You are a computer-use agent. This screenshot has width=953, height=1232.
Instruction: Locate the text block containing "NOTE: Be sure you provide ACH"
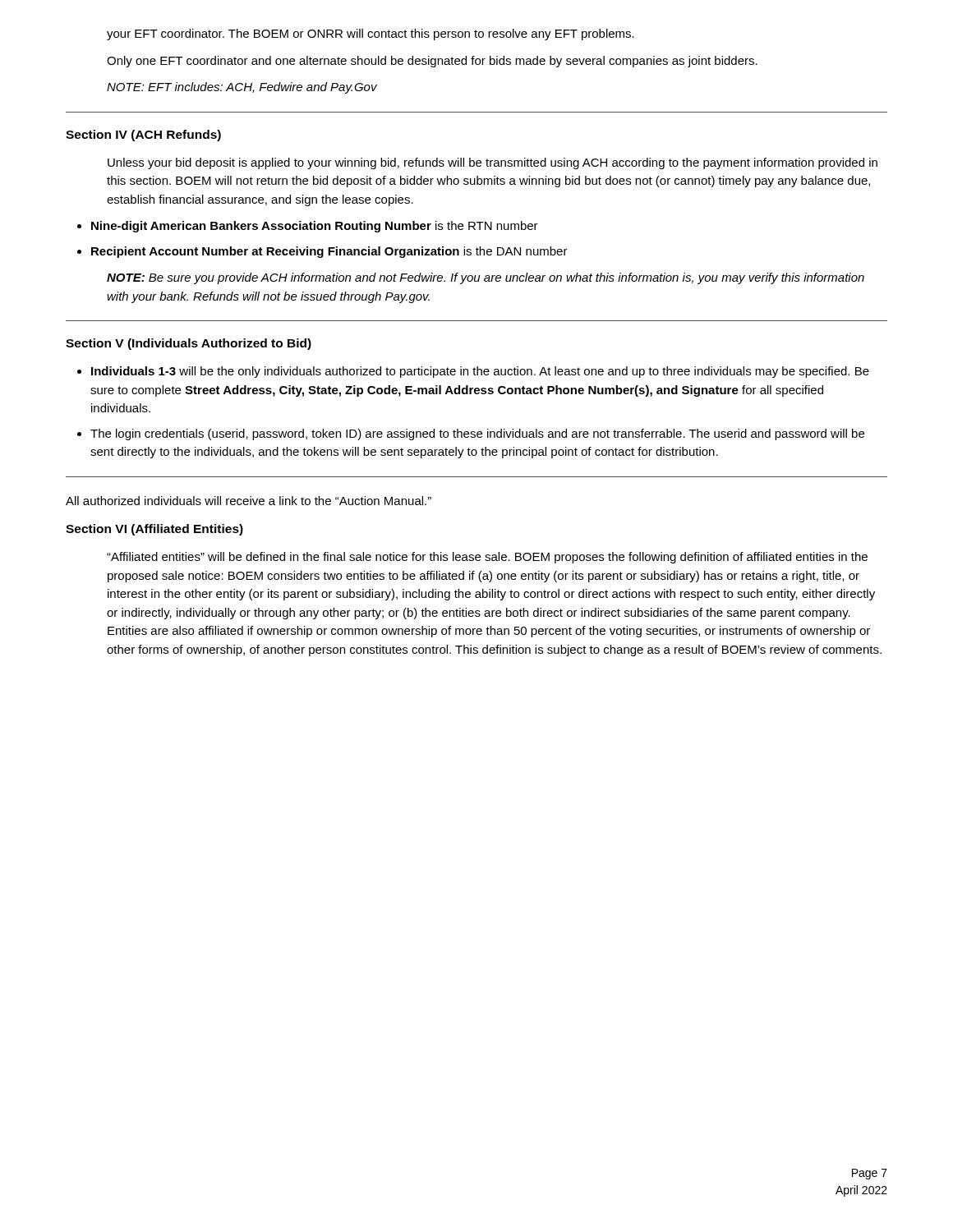coord(497,287)
